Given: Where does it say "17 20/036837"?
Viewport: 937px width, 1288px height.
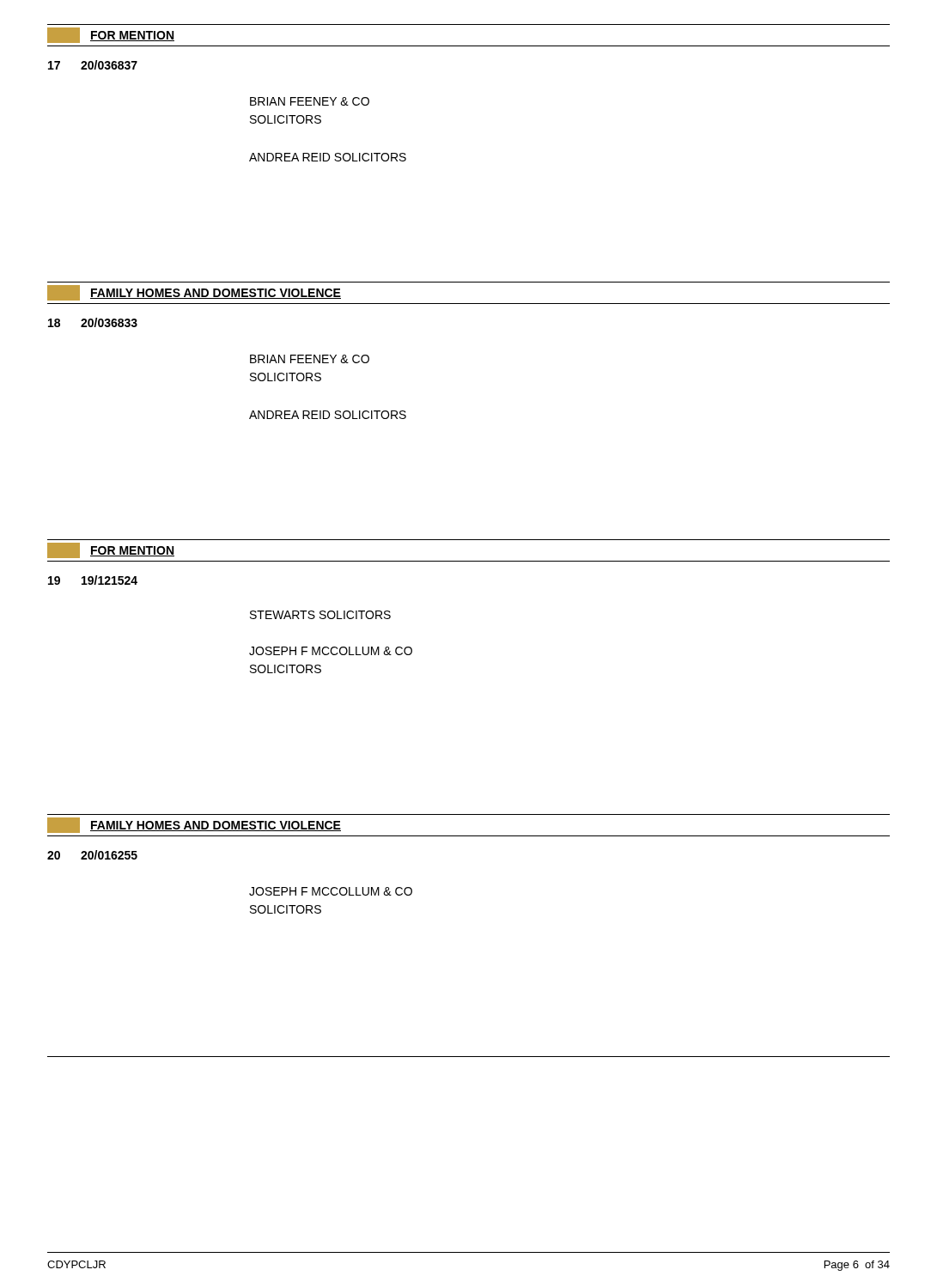Looking at the screenshot, I should click(x=92, y=65).
